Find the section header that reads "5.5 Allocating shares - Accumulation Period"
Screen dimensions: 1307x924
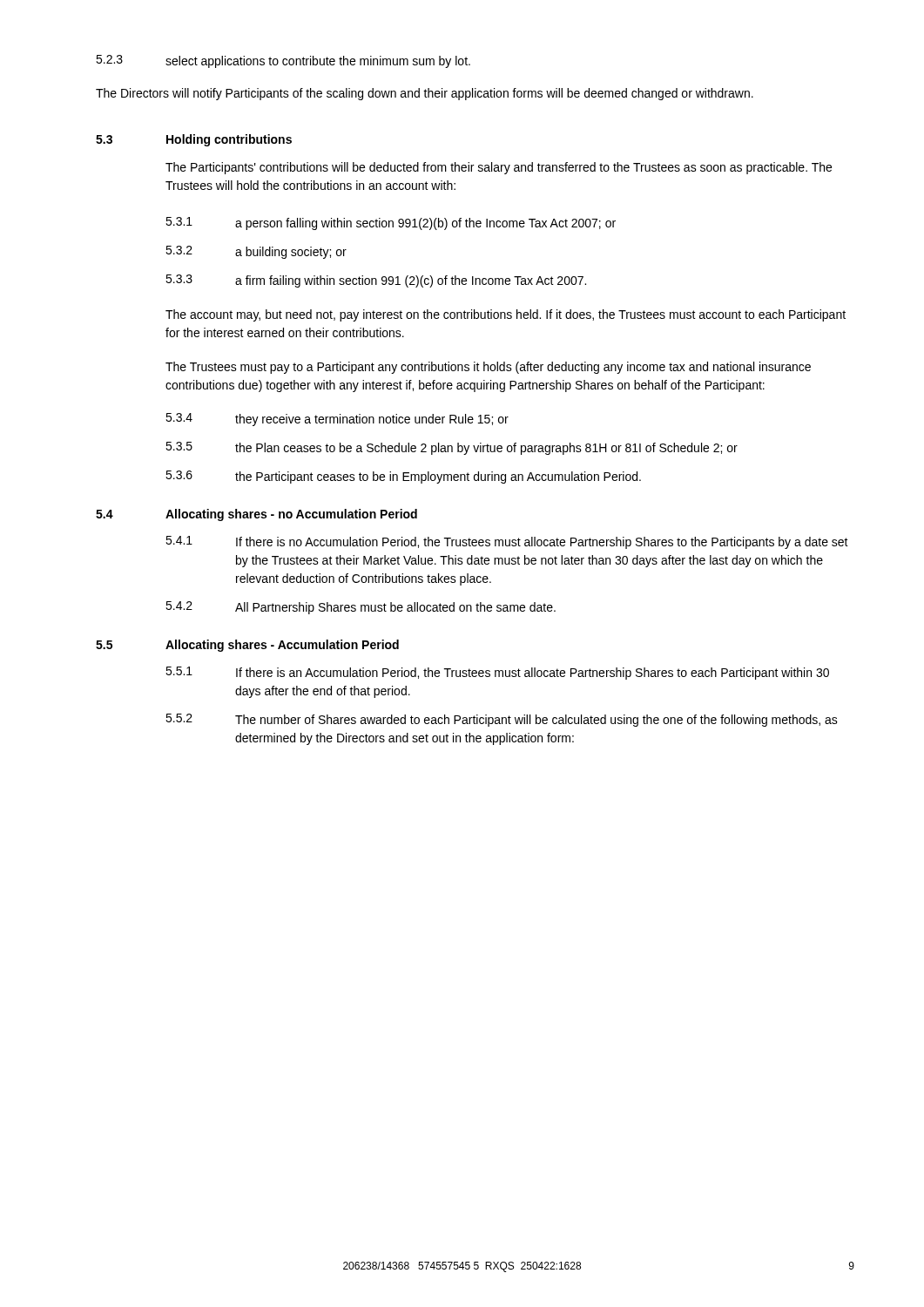248,645
